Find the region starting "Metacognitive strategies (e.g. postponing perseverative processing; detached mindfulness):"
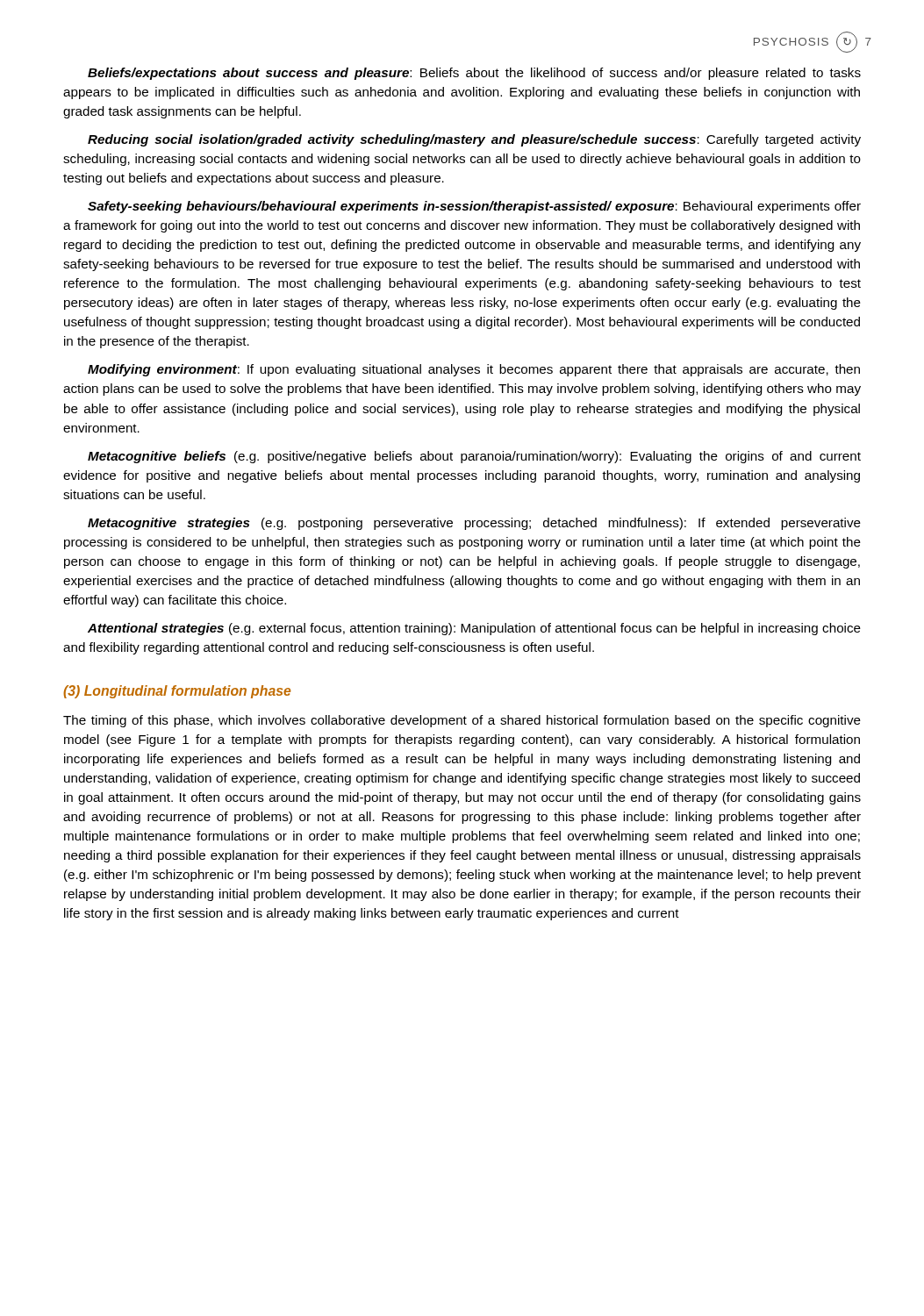Viewport: 924px width, 1316px height. tap(462, 561)
